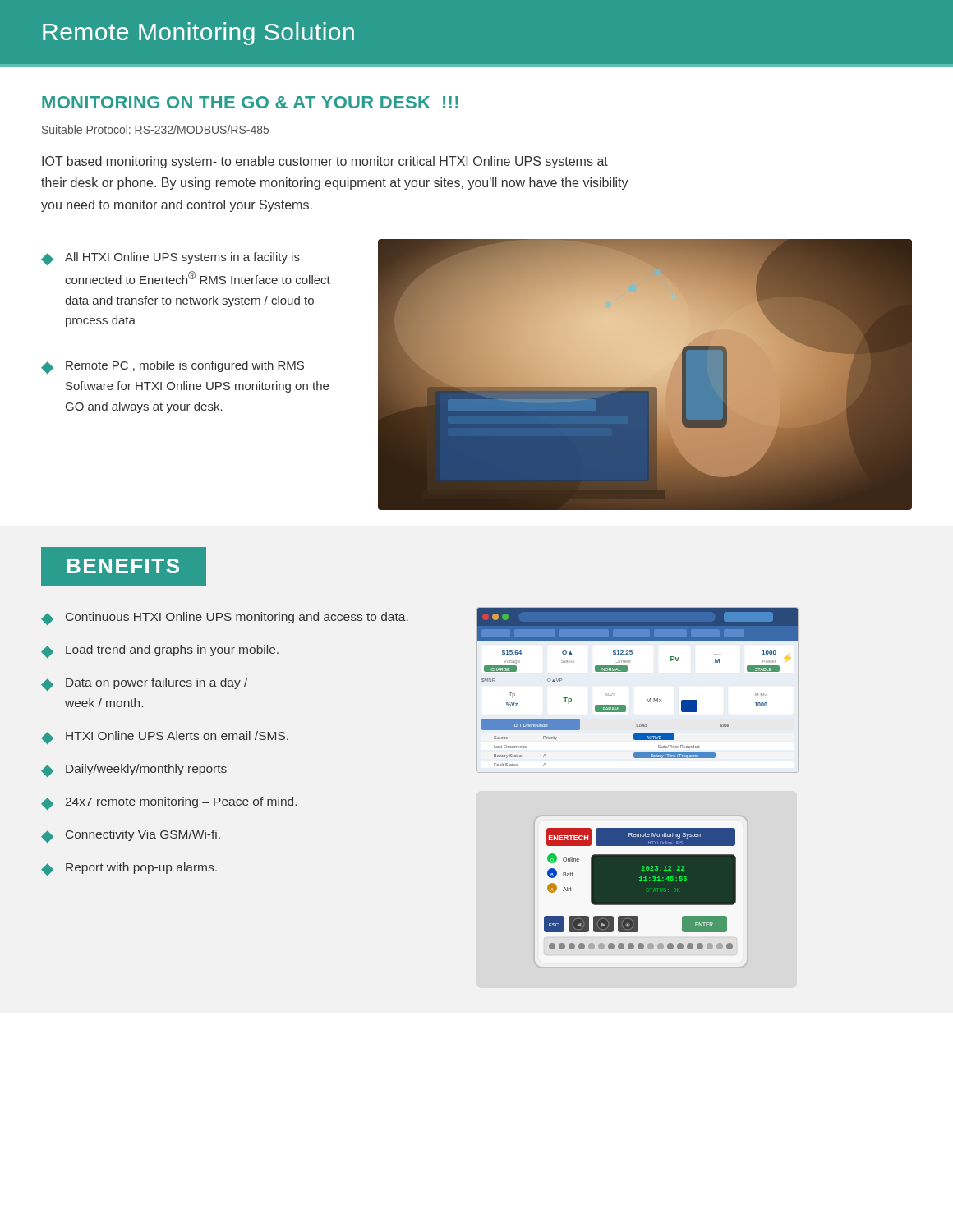Screen dimensions: 1232x953
Task: Locate the list item that reads "◆ Remote PC , mobile is configured with"
Action: pos(193,386)
